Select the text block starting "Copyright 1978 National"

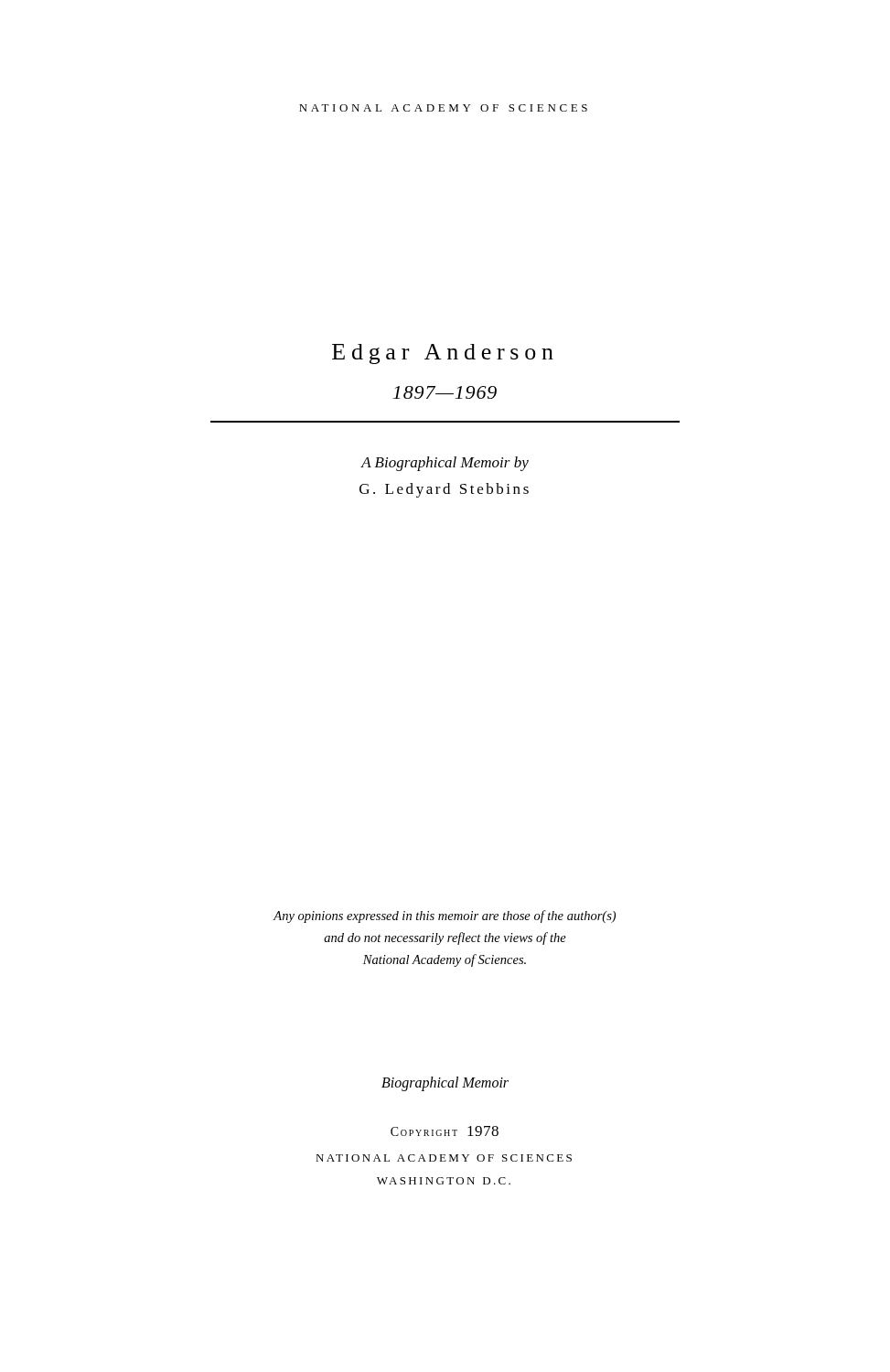click(x=445, y=1155)
